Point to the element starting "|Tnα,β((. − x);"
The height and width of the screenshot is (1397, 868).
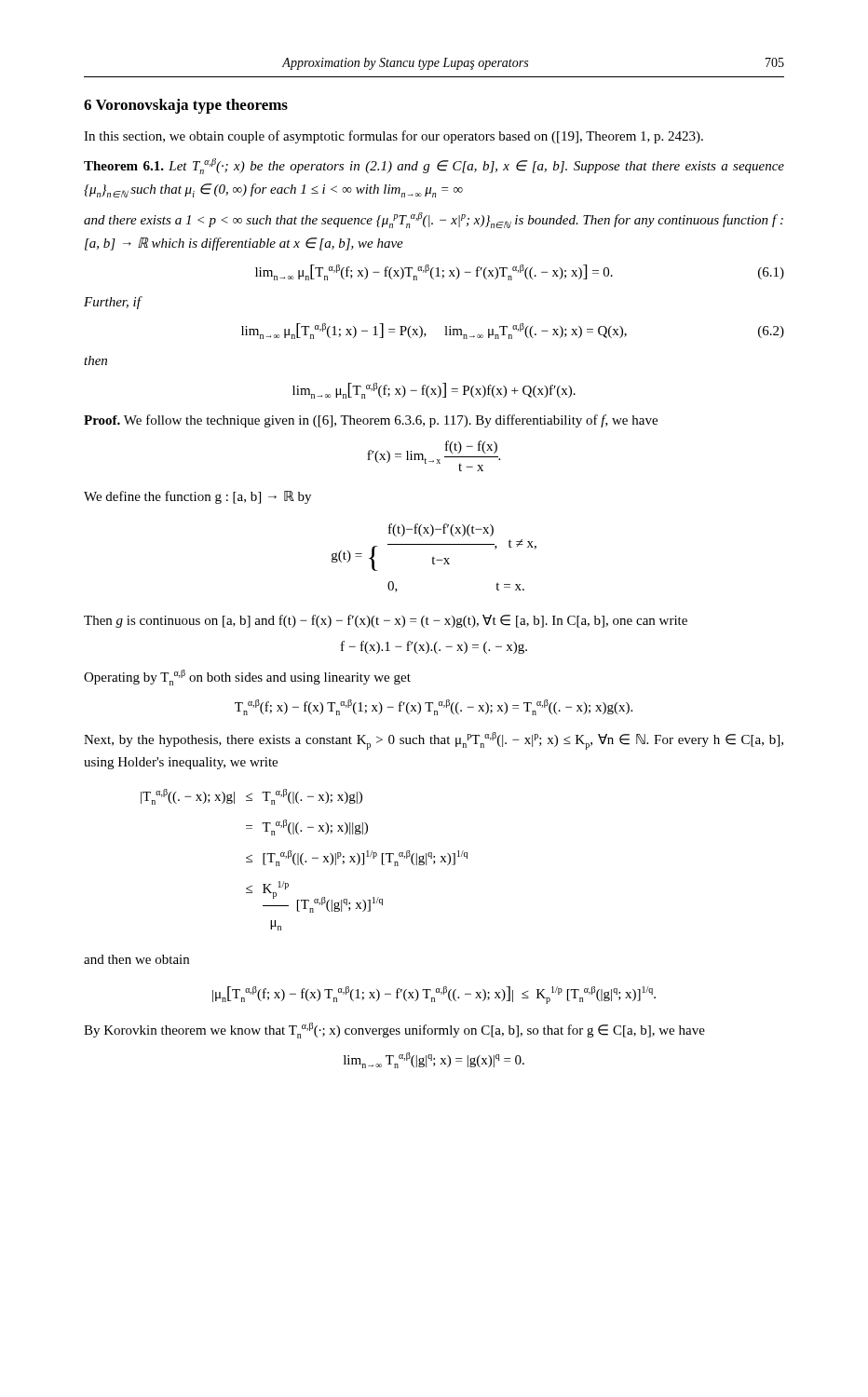click(304, 859)
